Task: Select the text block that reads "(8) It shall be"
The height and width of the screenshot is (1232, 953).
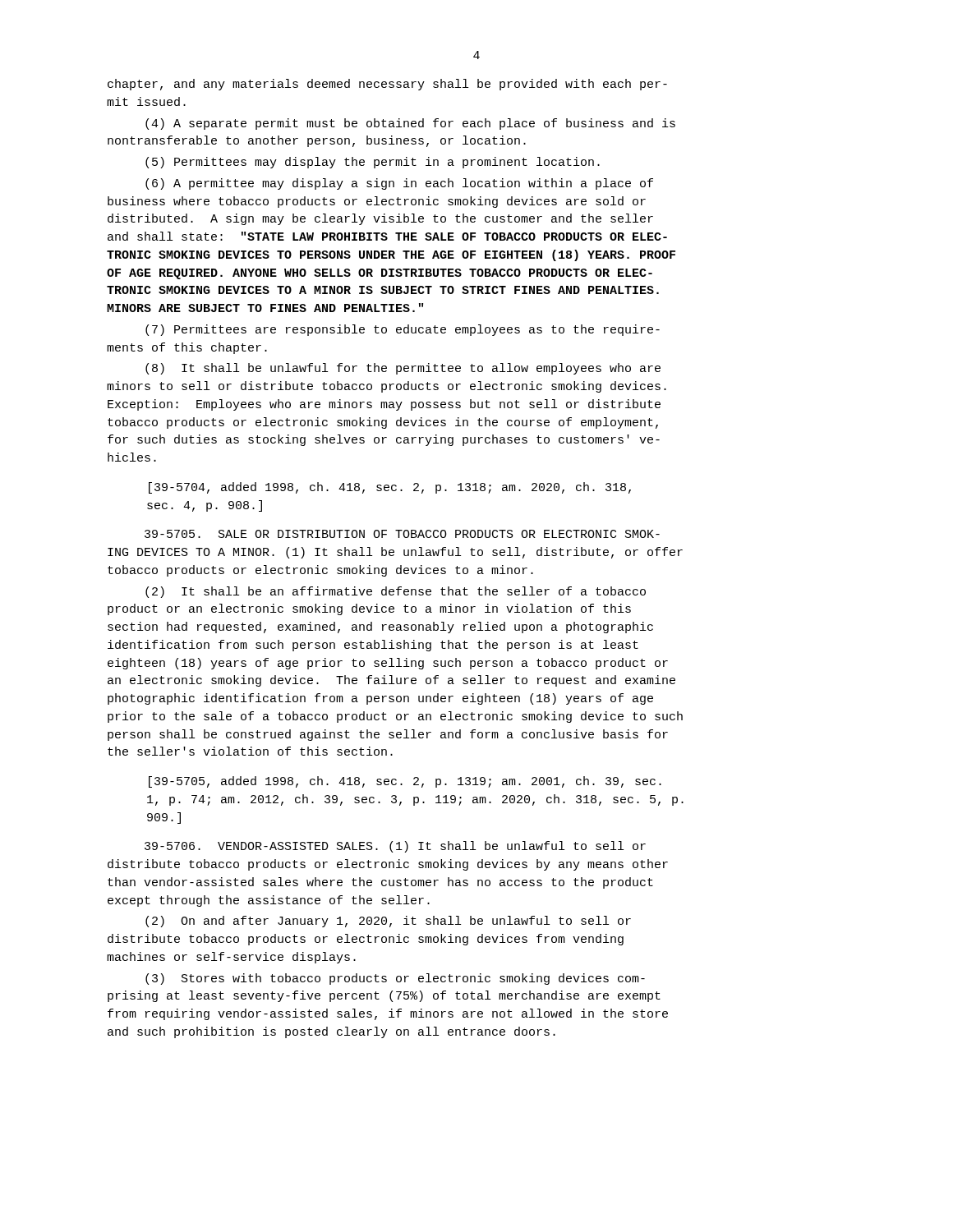Action: 388,414
